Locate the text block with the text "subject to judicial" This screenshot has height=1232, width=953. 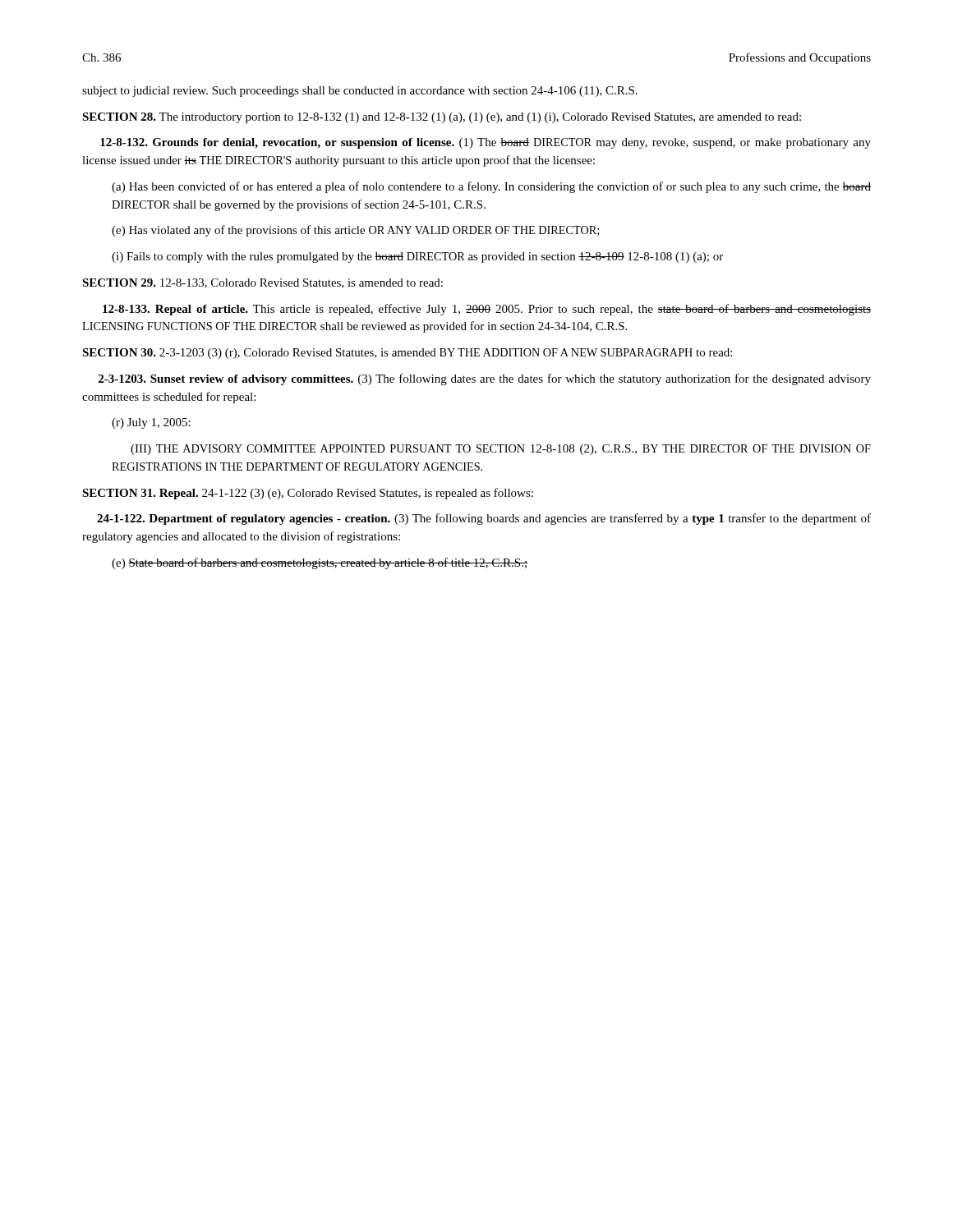click(360, 90)
